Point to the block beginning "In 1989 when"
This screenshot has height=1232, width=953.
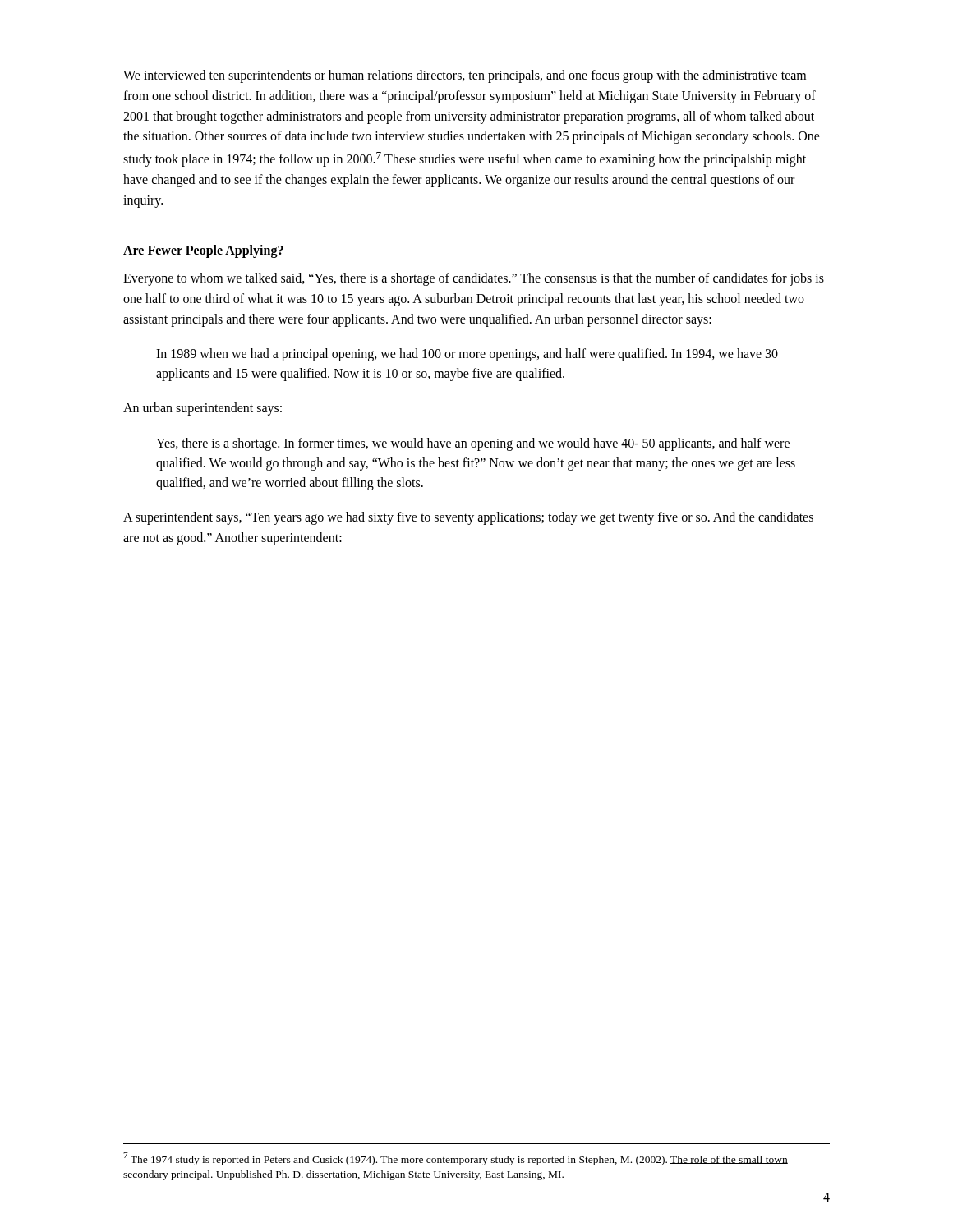coord(467,364)
